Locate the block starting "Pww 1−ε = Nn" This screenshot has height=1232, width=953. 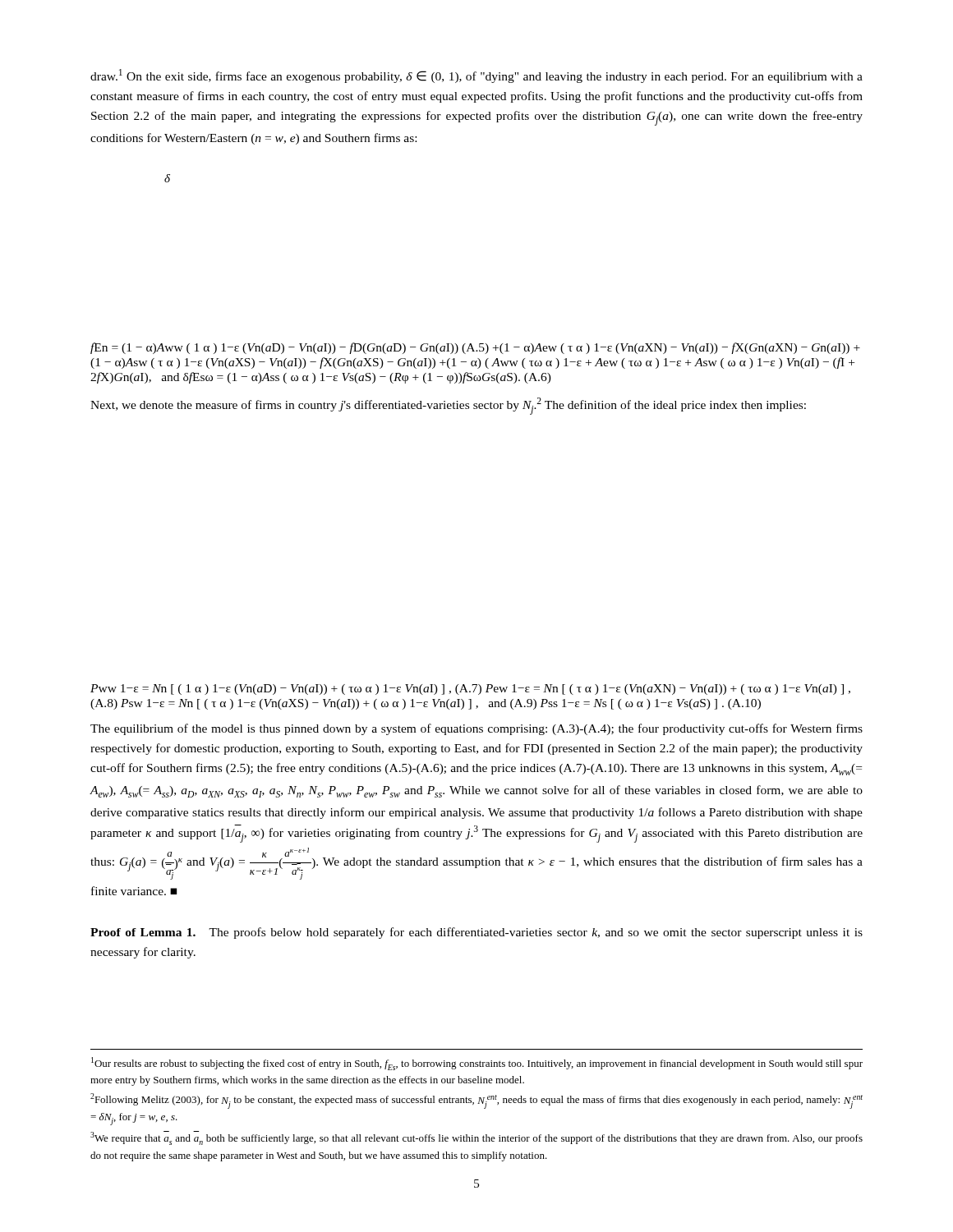(470, 690)
